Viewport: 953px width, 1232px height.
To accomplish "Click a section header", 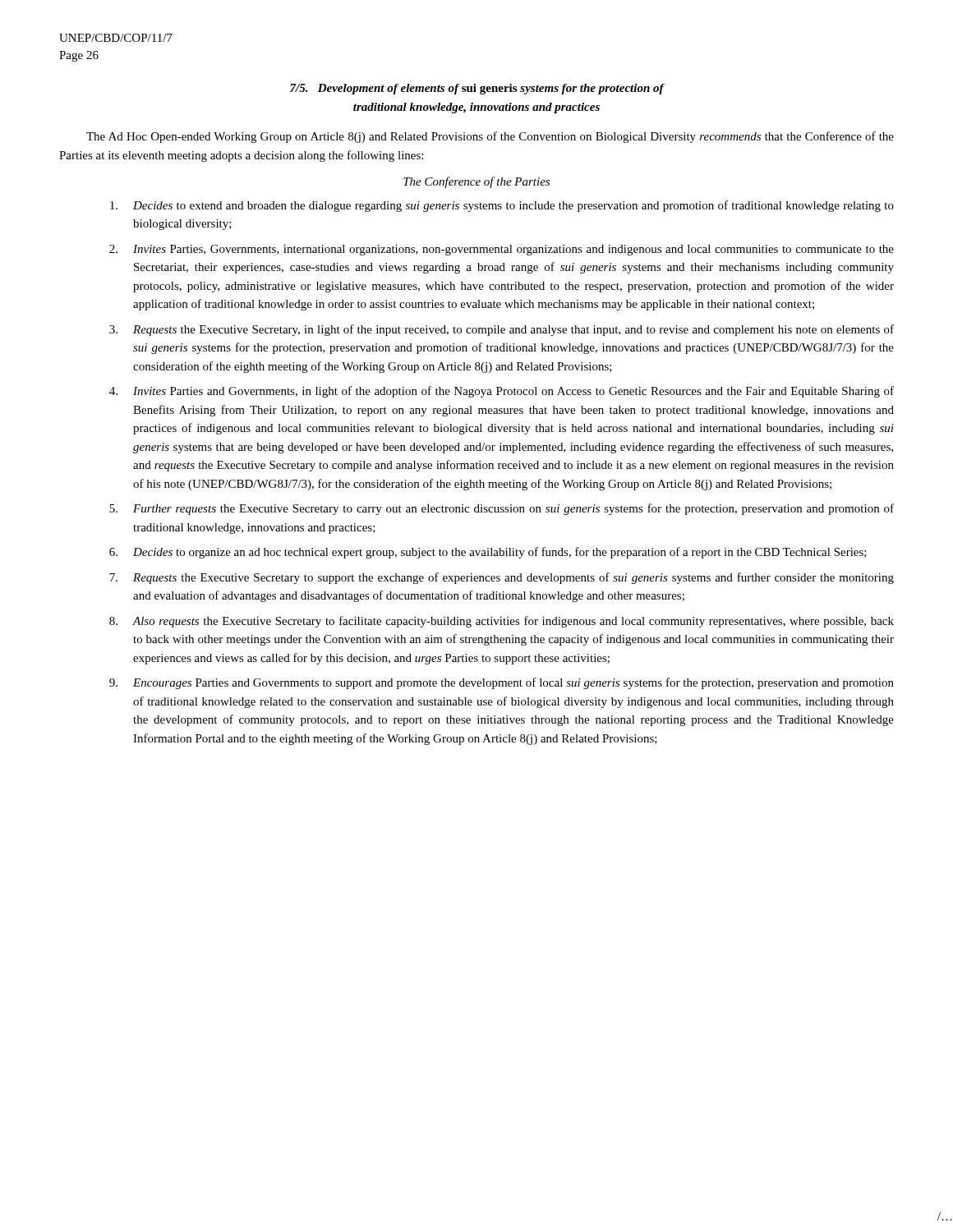I will [x=476, y=97].
